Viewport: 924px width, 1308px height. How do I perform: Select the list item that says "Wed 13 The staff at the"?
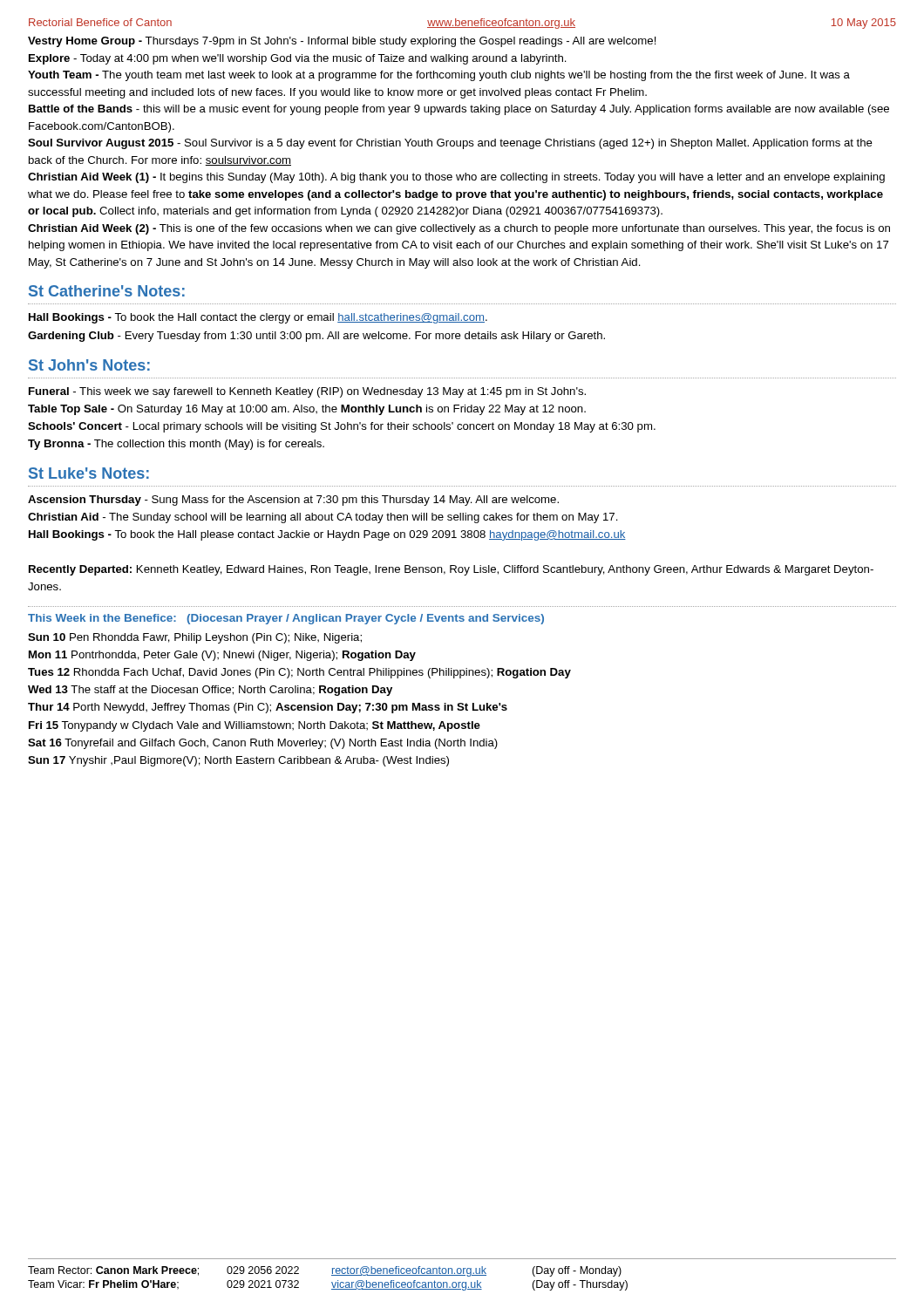(210, 690)
